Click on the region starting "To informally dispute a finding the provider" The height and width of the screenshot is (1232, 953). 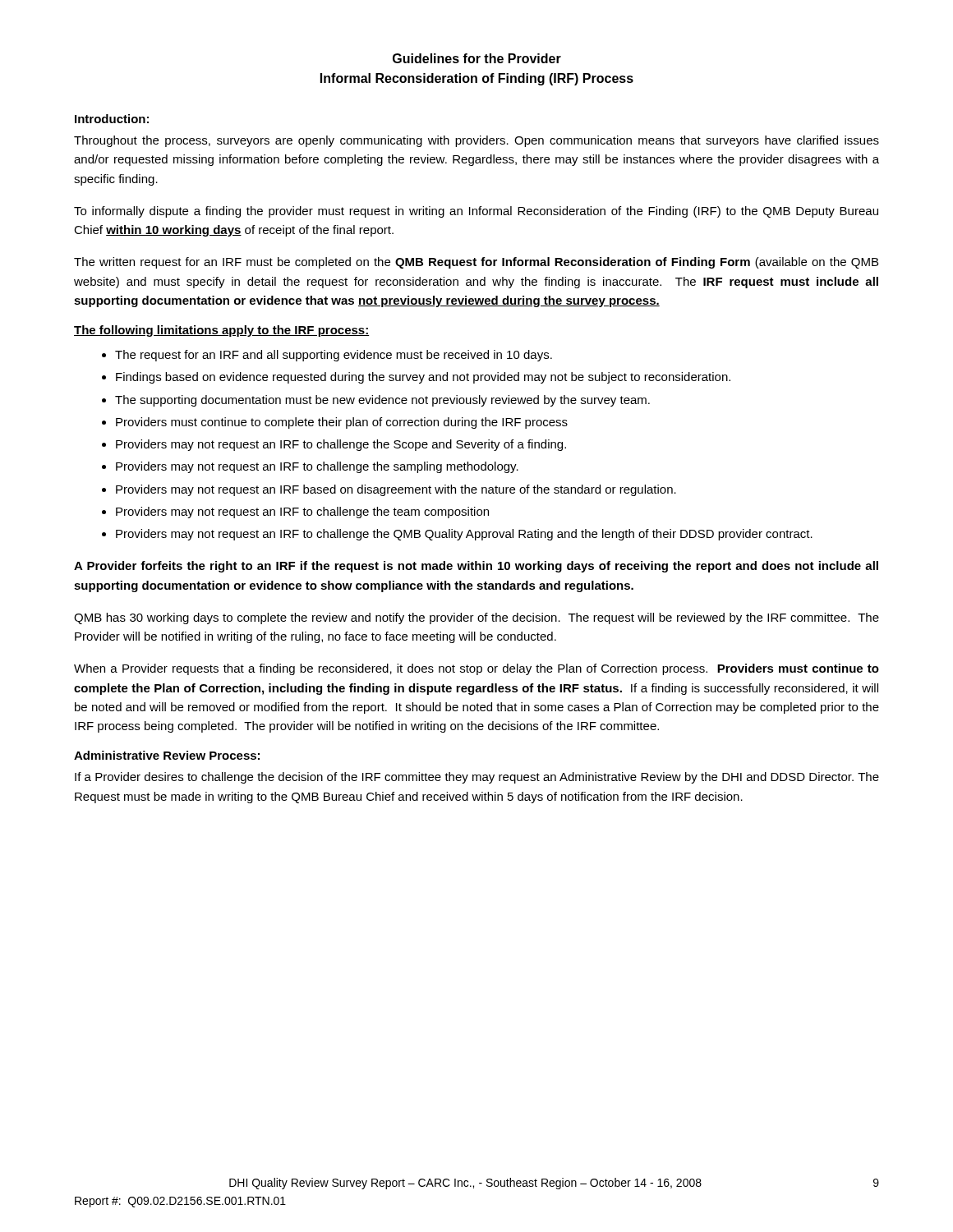(476, 220)
